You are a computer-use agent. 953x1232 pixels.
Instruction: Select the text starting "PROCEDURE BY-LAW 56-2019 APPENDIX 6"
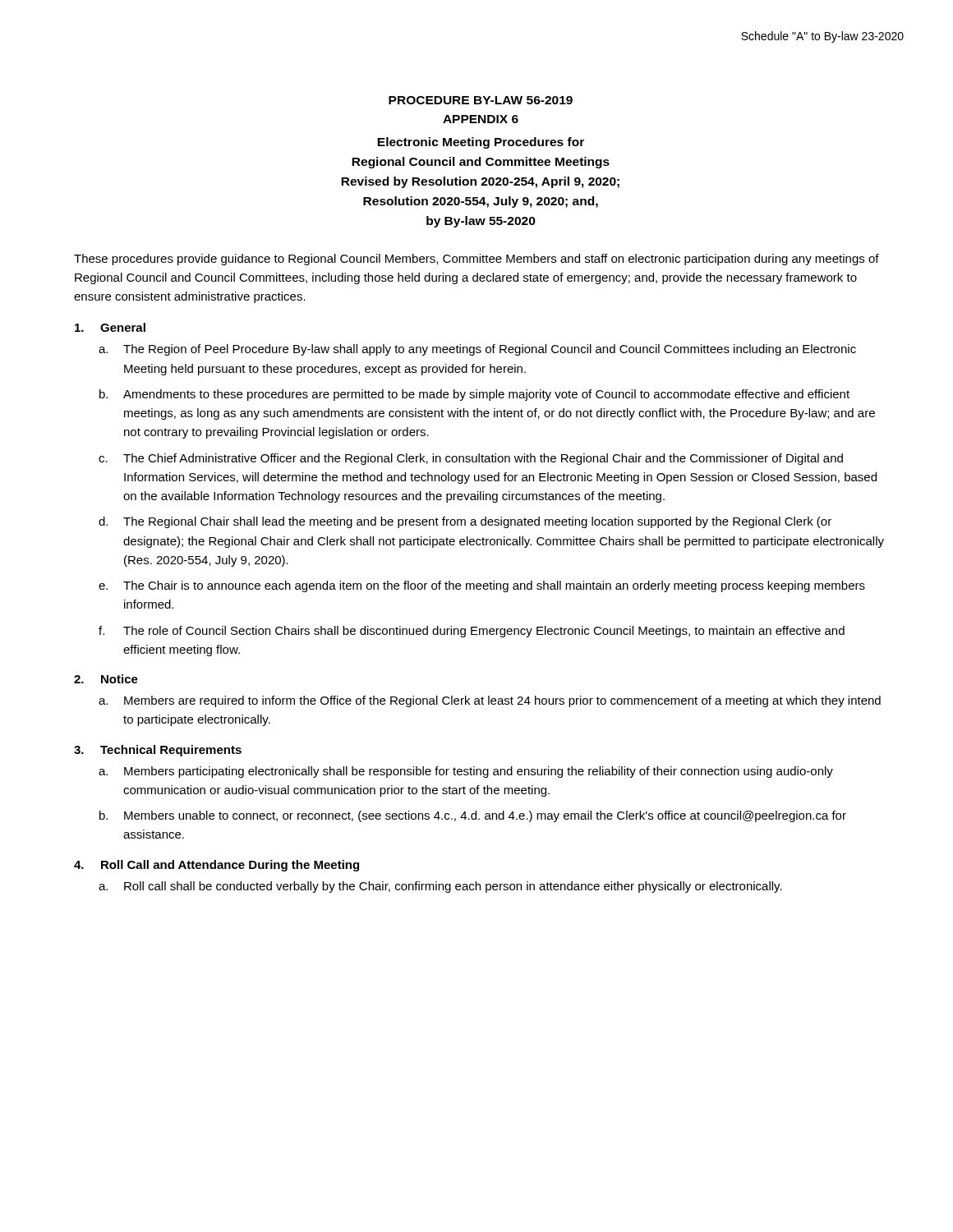[x=481, y=109]
